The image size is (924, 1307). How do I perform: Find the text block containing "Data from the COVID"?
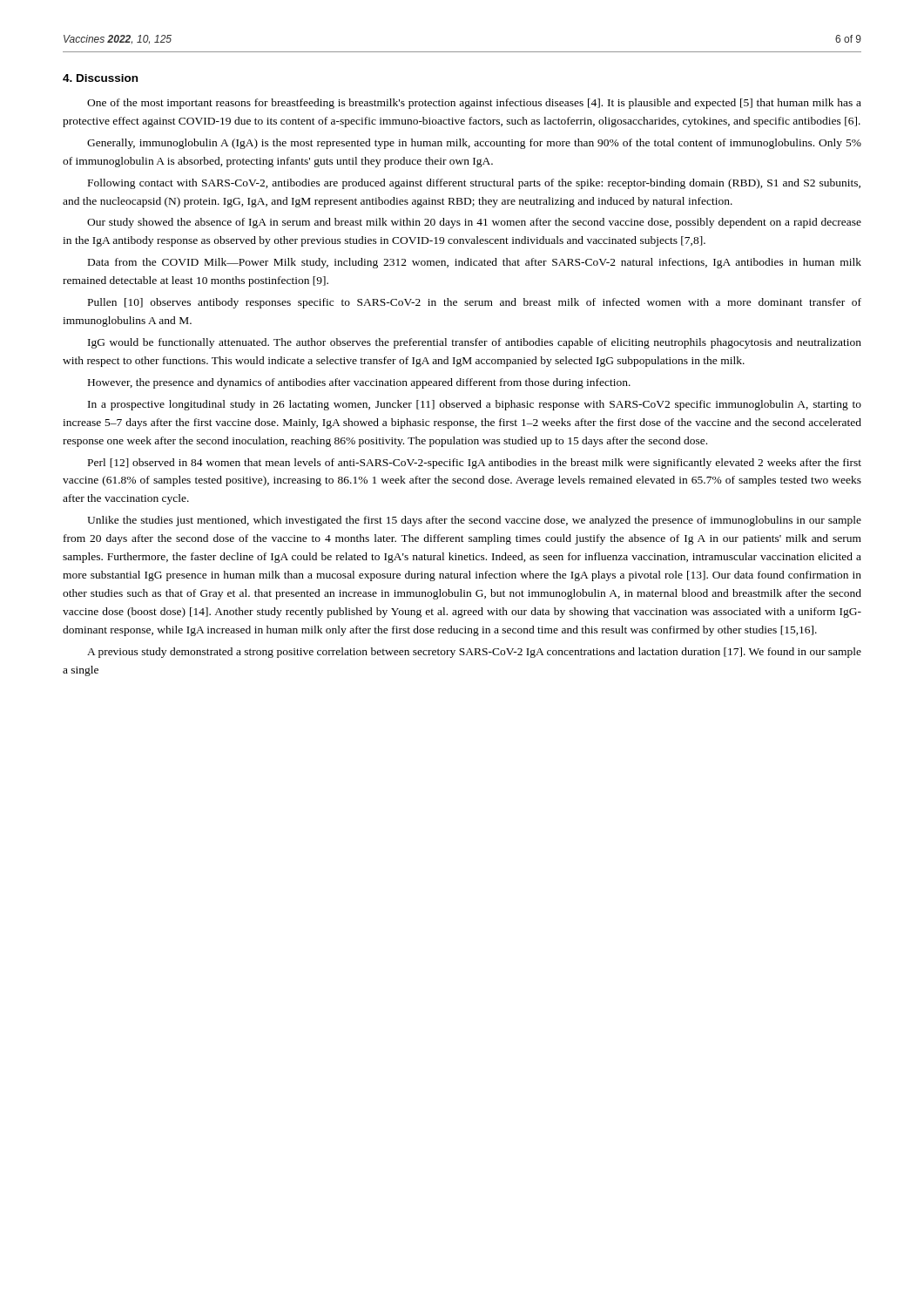click(x=462, y=272)
